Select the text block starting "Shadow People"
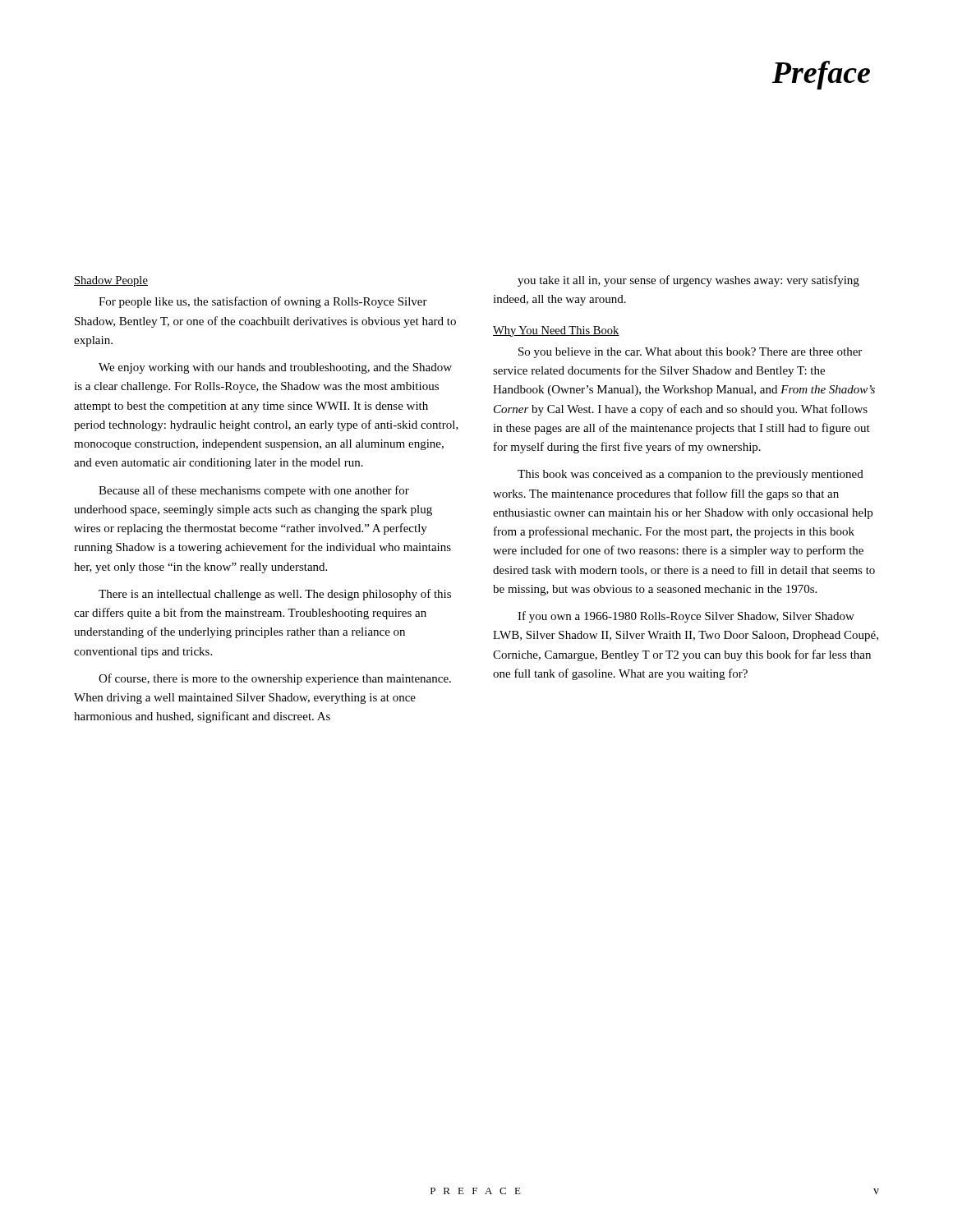 click(x=111, y=281)
